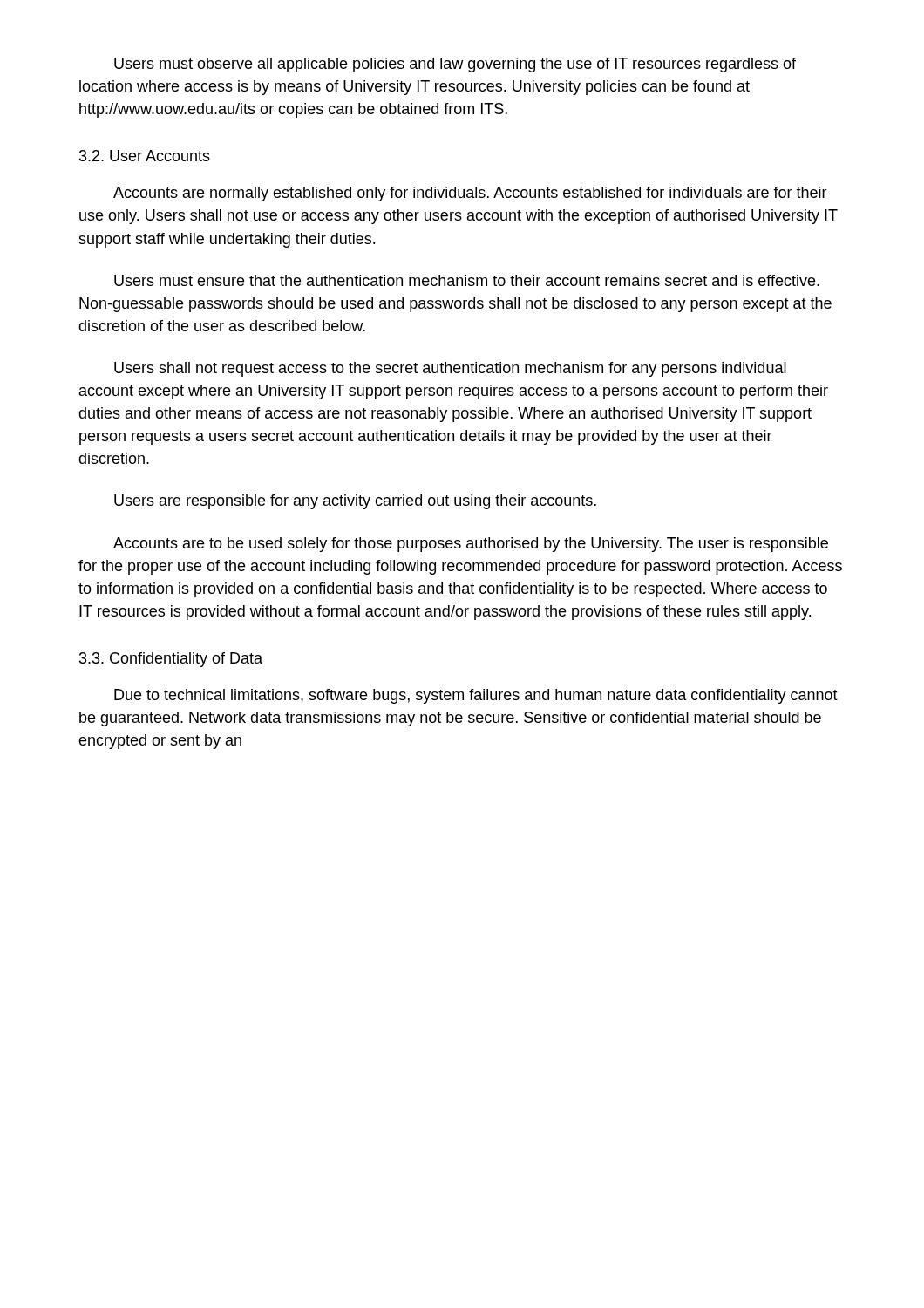
Task: Find the block on this page that starts "Due to technical limitations,"
Action: click(458, 718)
